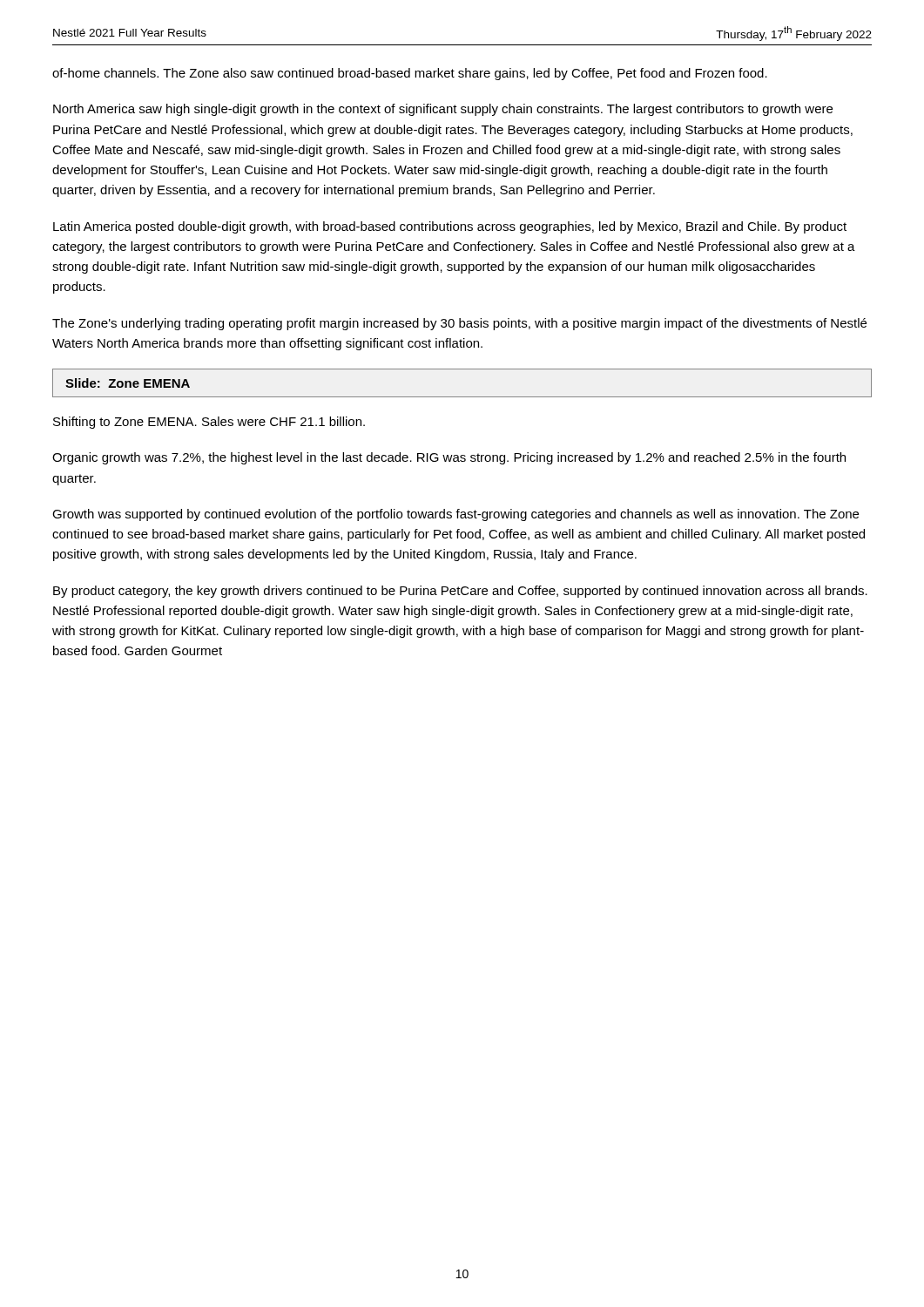The image size is (924, 1307).
Task: Find the block starting "North America saw high"
Action: click(453, 149)
